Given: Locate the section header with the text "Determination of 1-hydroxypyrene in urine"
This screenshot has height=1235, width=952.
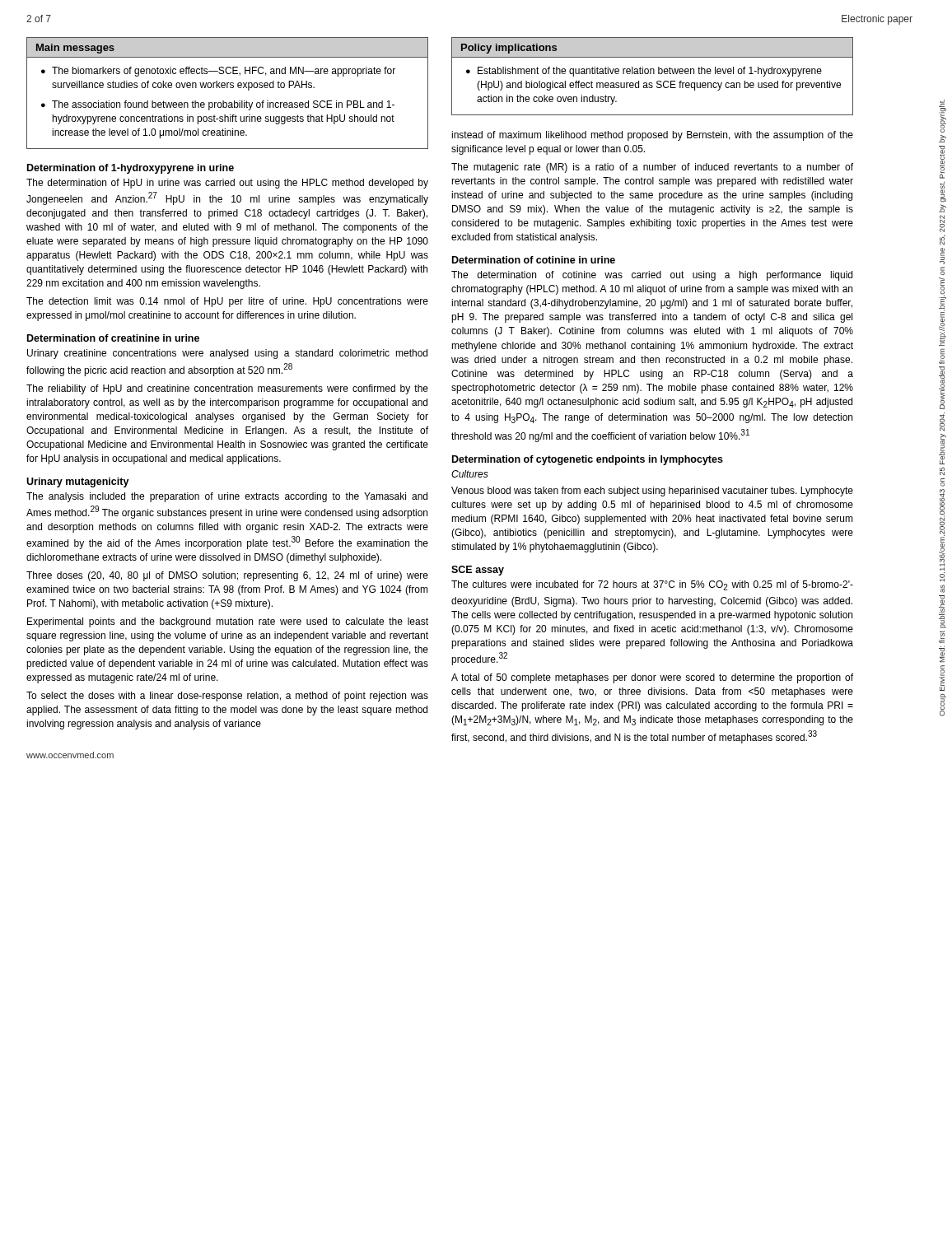Looking at the screenshot, I should [x=130, y=168].
